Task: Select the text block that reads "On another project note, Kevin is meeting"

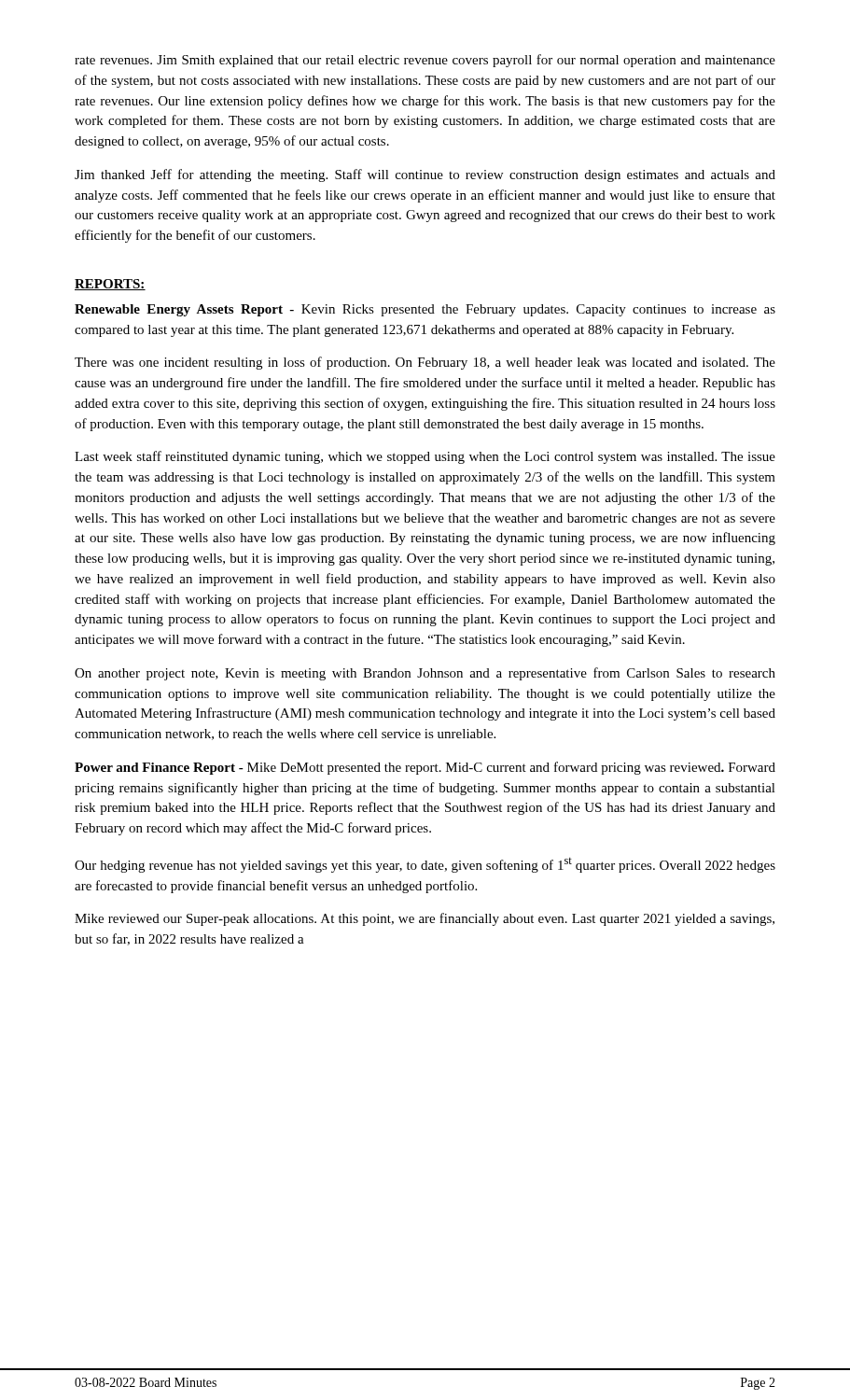Action: coord(425,704)
